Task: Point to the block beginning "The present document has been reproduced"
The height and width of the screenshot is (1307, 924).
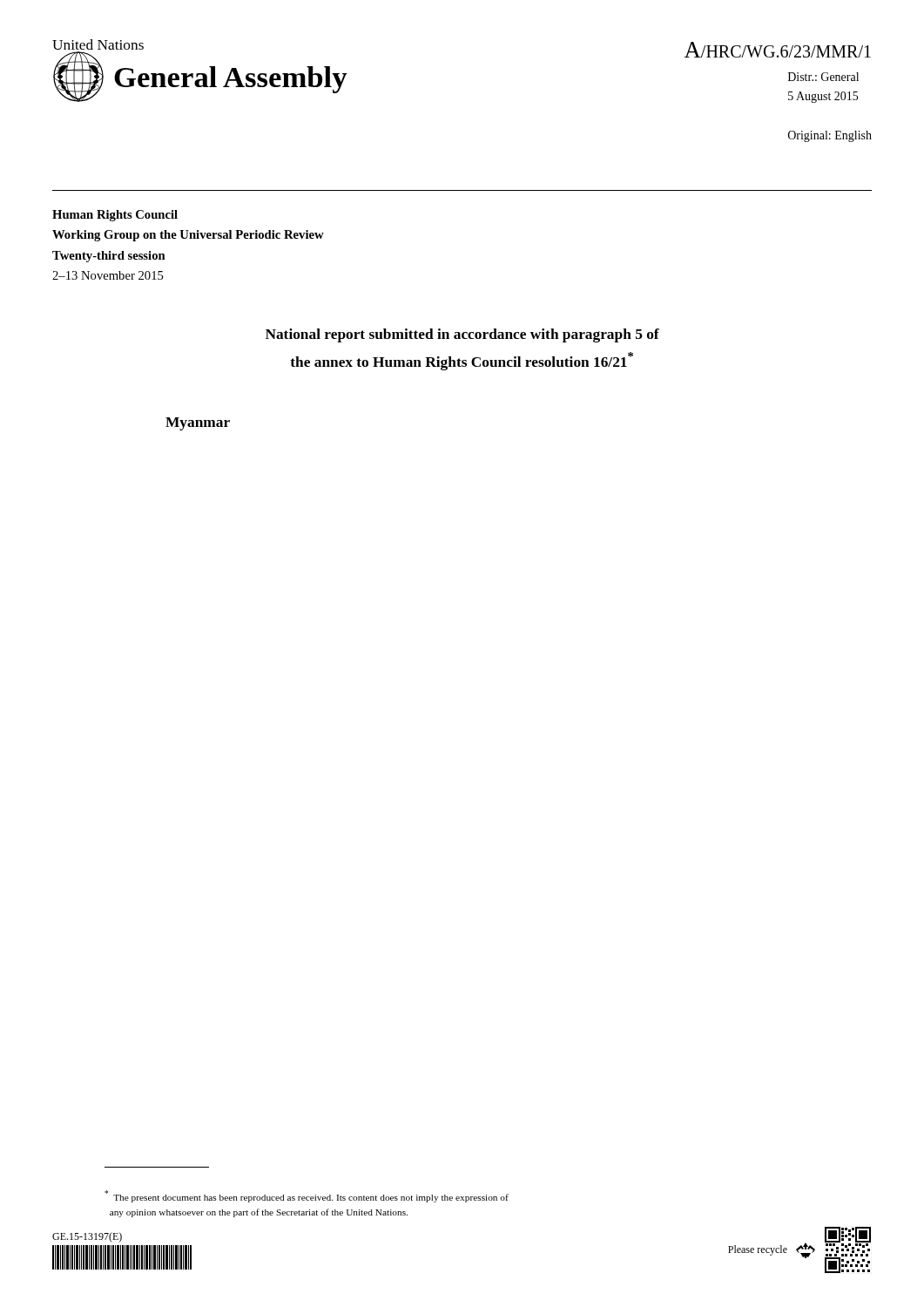Action: pos(306,1203)
